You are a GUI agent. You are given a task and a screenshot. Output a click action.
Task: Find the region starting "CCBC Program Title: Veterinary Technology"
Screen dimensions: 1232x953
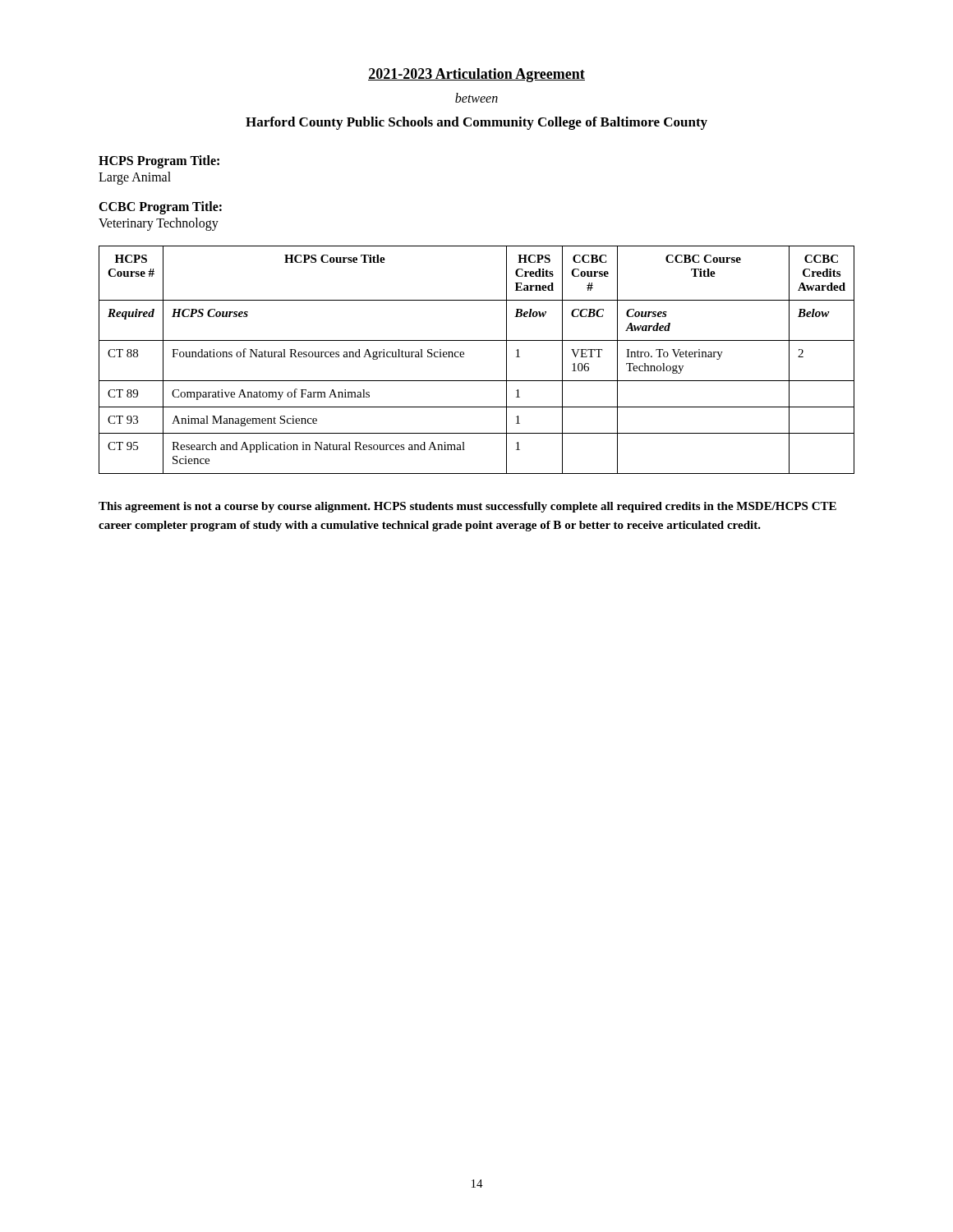point(160,208)
